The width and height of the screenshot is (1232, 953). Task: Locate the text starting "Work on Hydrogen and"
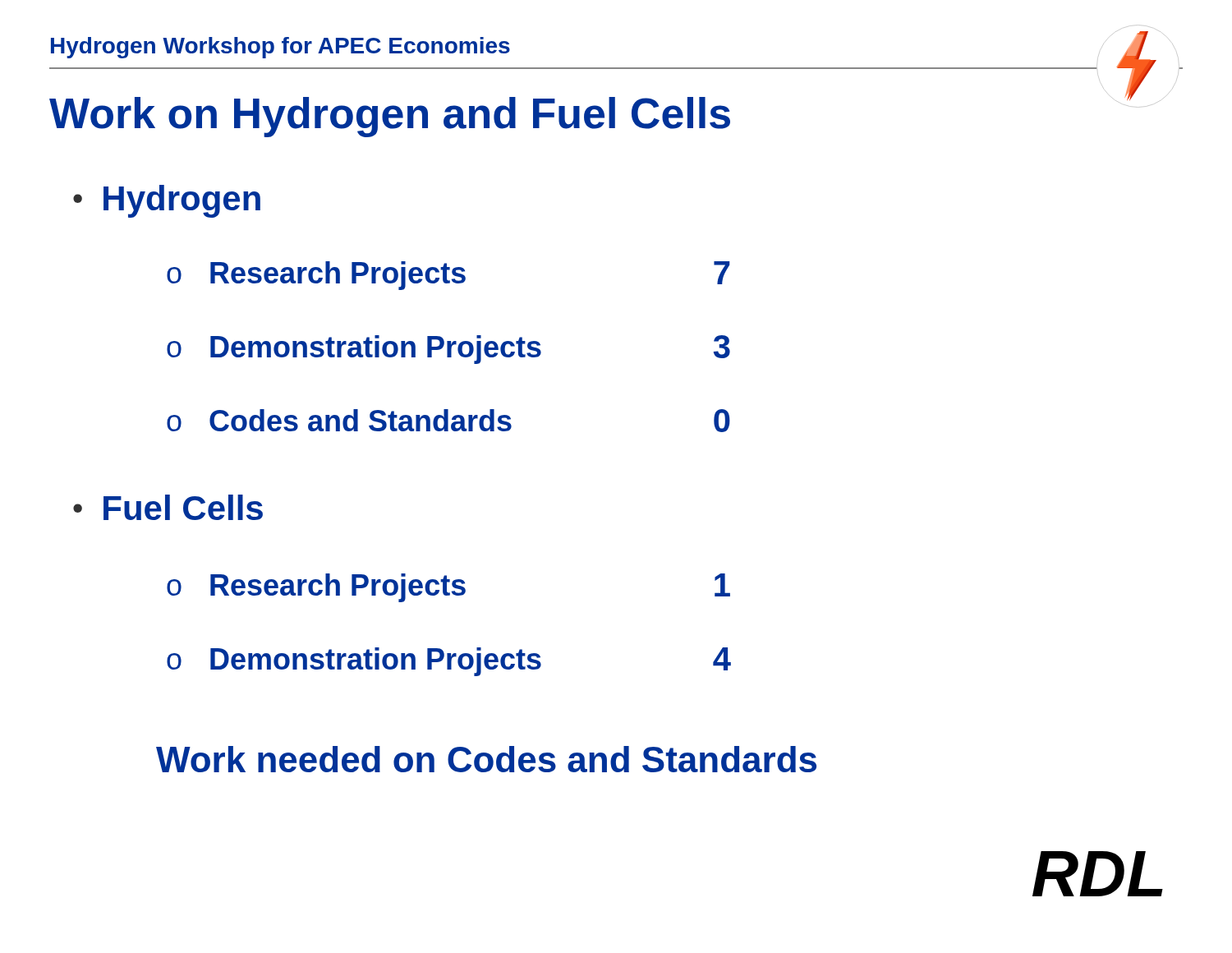[391, 113]
